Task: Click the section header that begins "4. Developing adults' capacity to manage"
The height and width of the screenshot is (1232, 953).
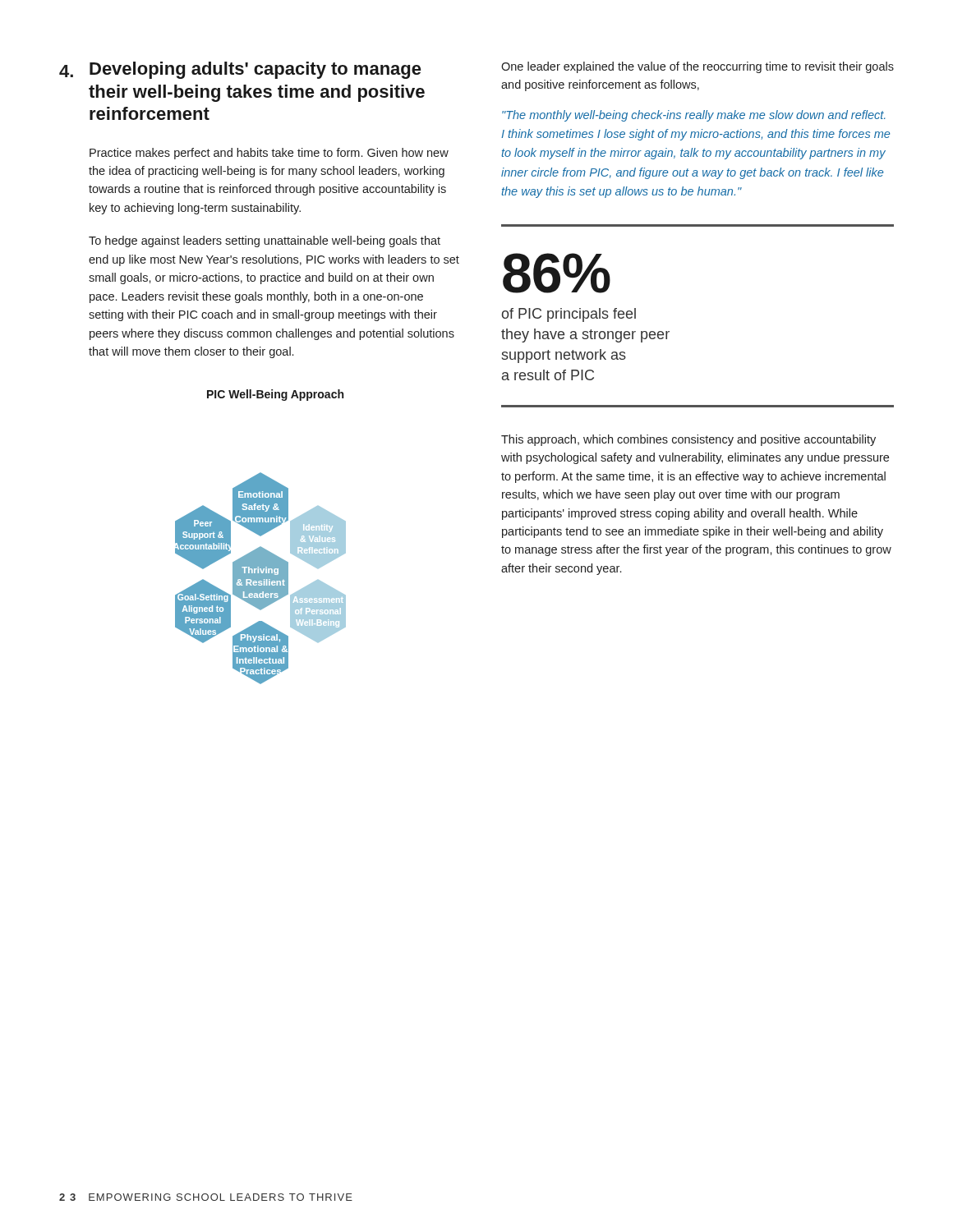Action: tap(260, 91)
